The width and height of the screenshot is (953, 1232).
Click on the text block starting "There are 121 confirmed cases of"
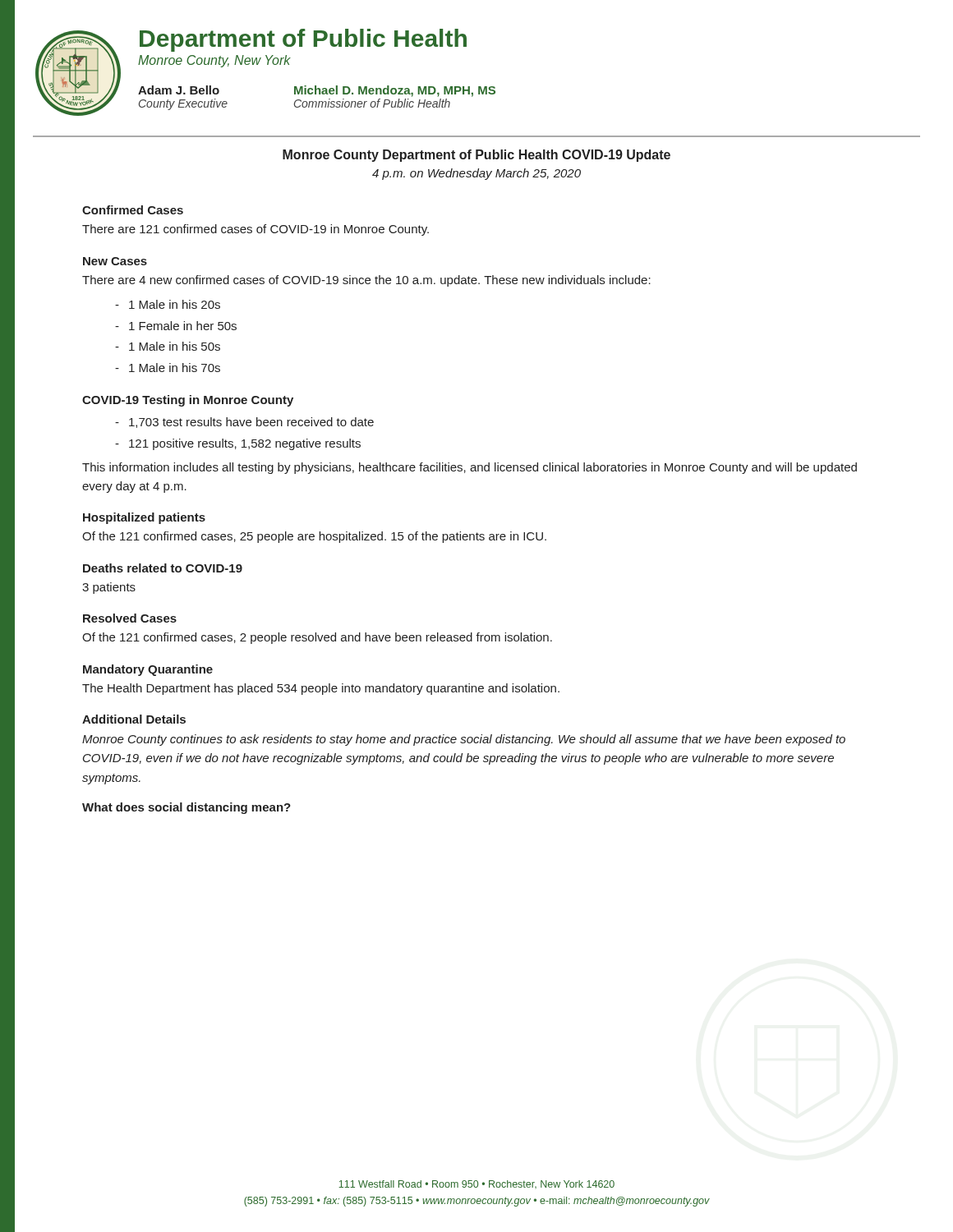tap(256, 229)
